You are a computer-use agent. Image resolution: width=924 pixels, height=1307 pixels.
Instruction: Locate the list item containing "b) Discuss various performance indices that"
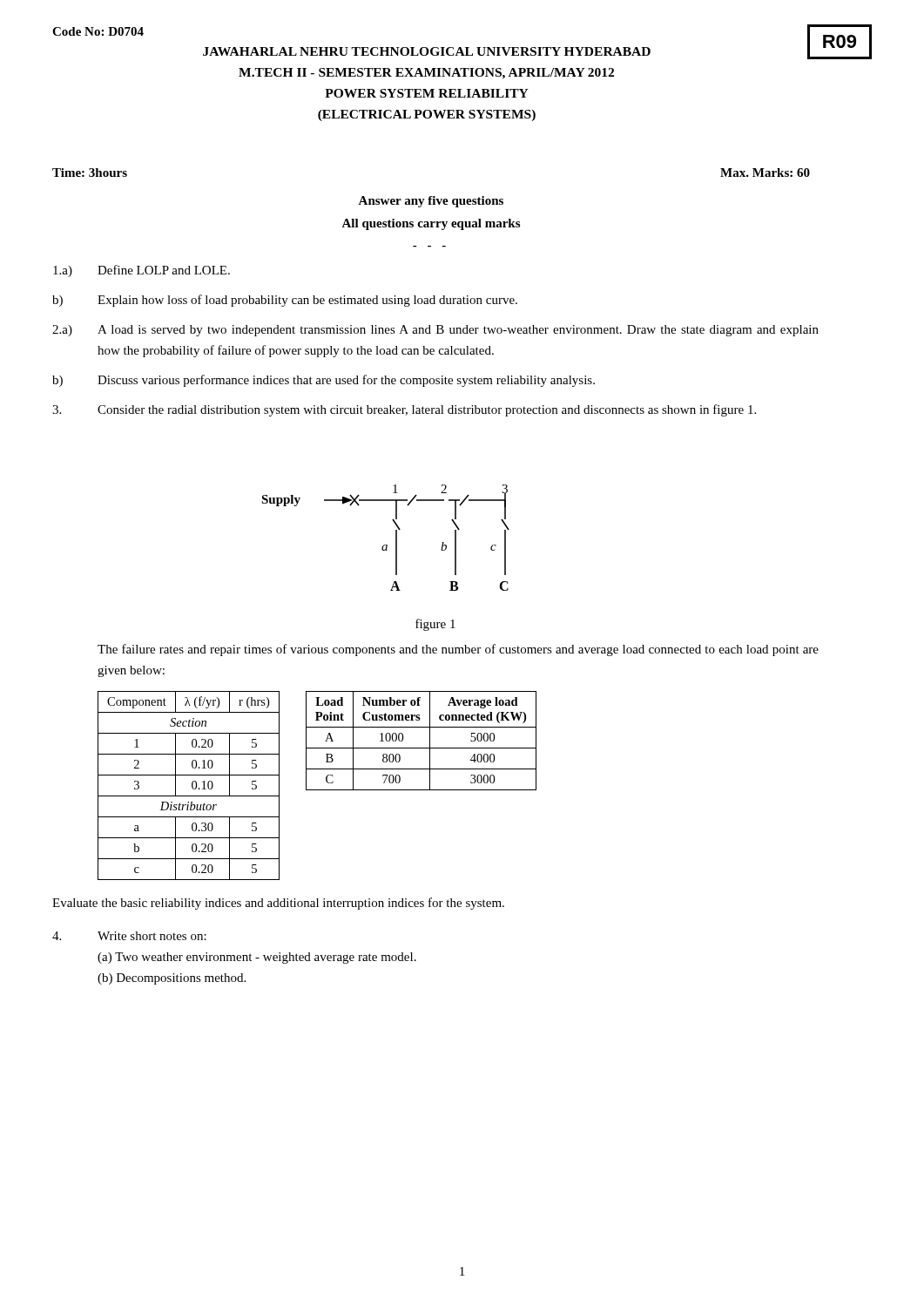(x=435, y=380)
